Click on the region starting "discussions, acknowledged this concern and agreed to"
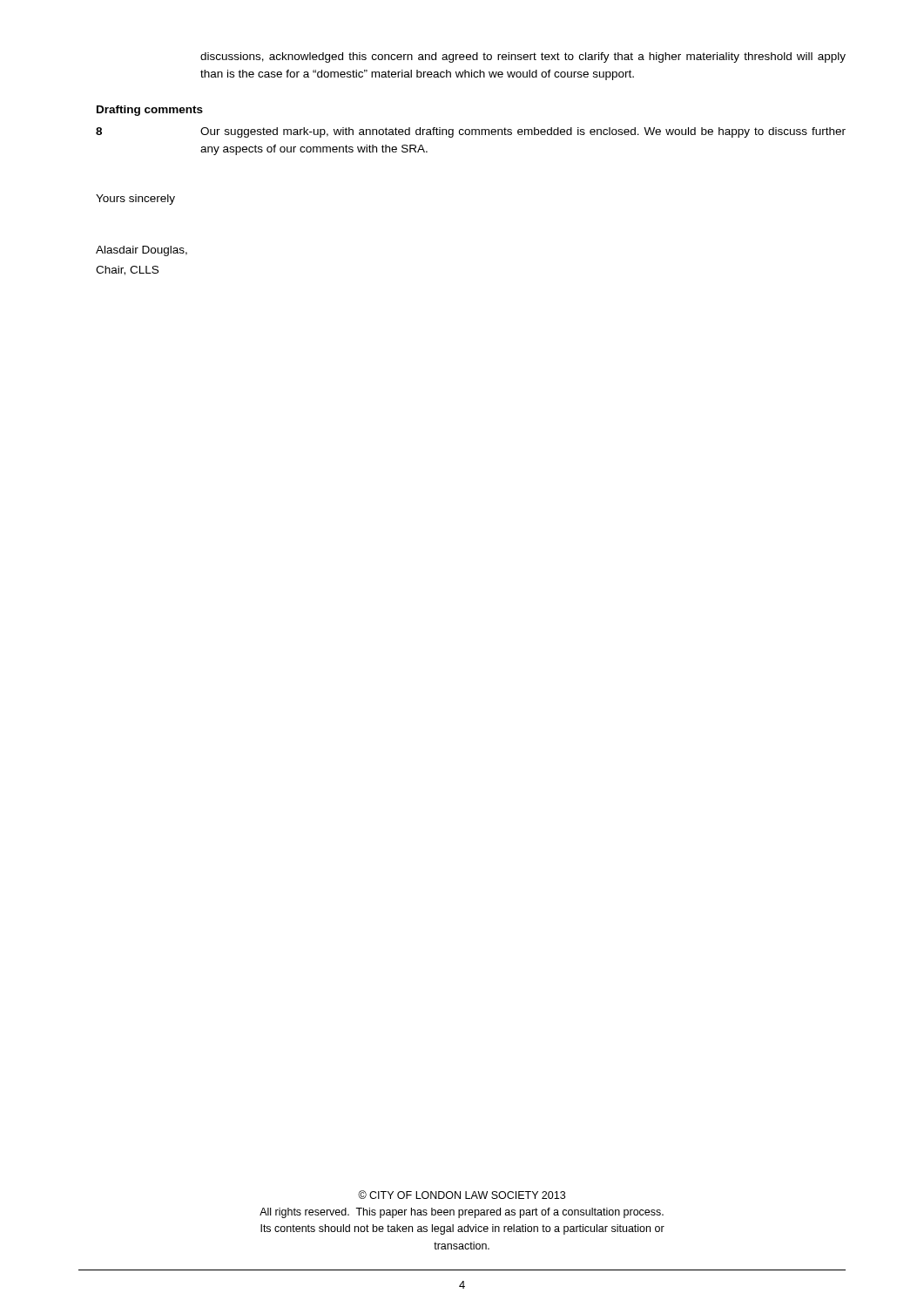Image resolution: width=924 pixels, height=1307 pixels. [x=523, y=65]
